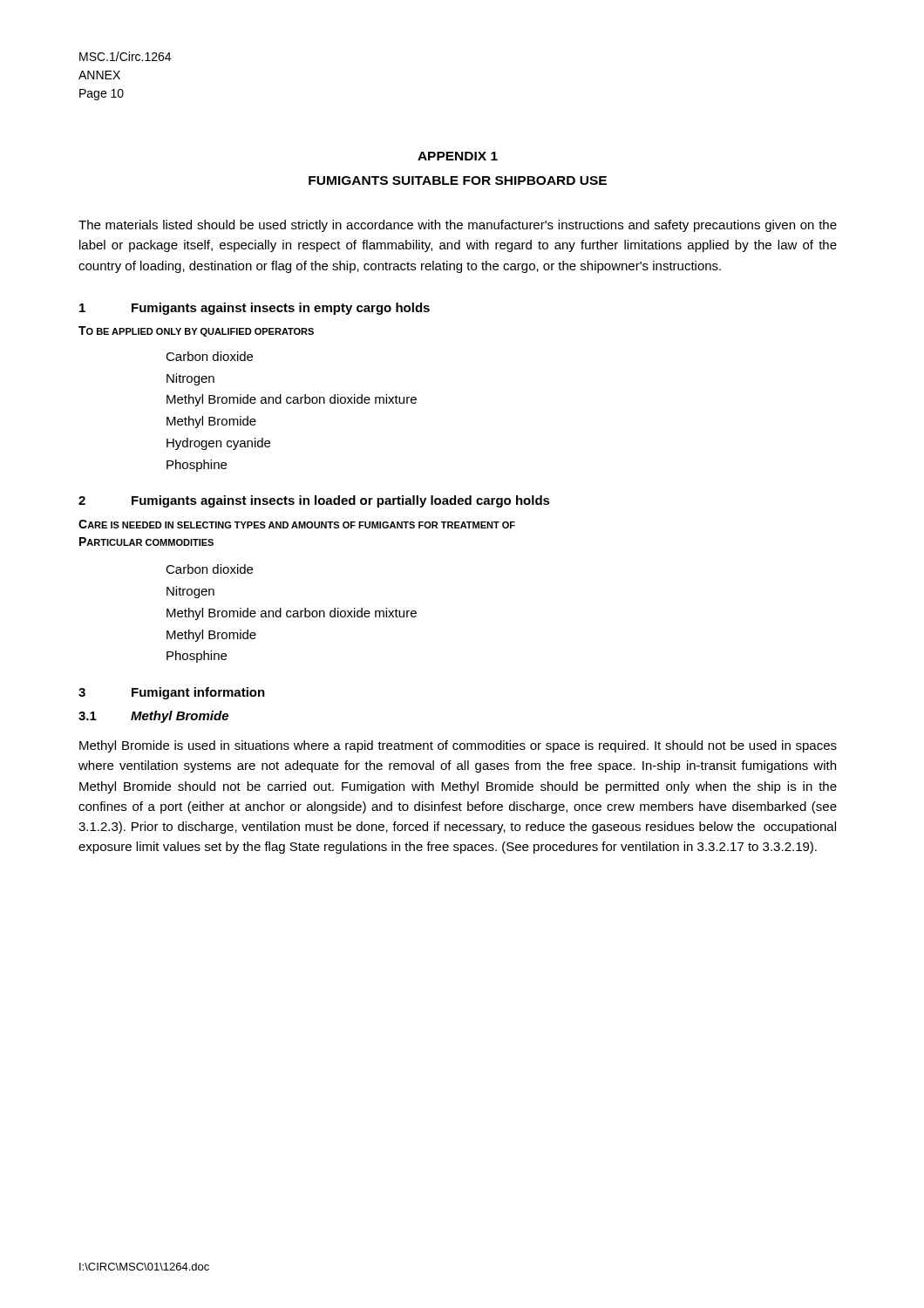Where is the title that starts "FUMIGANTS SUITABLE FOR"?
Image resolution: width=924 pixels, height=1308 pixels.
pos(458,180)
